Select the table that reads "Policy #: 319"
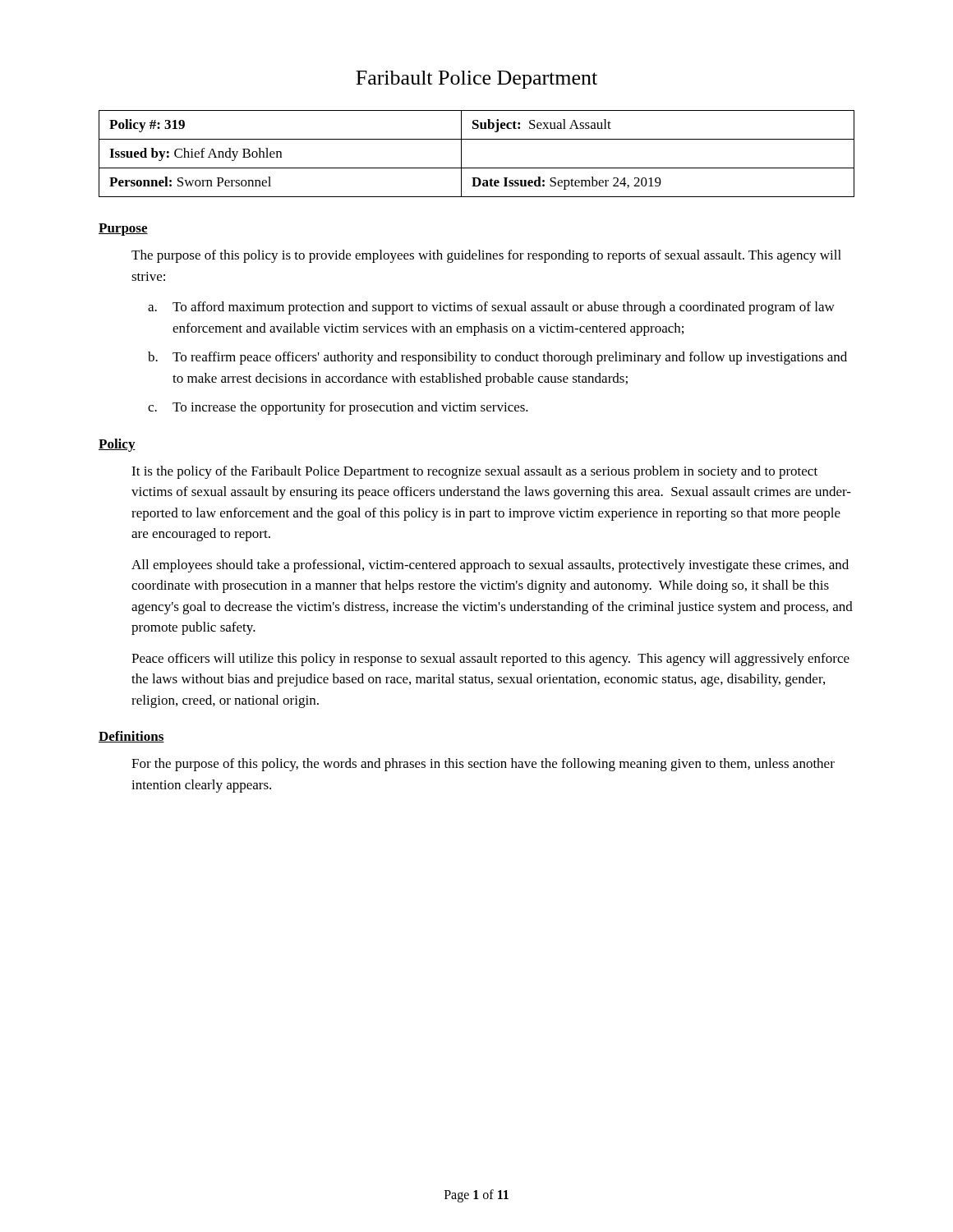953x1232 pixels. click(476, 154)
